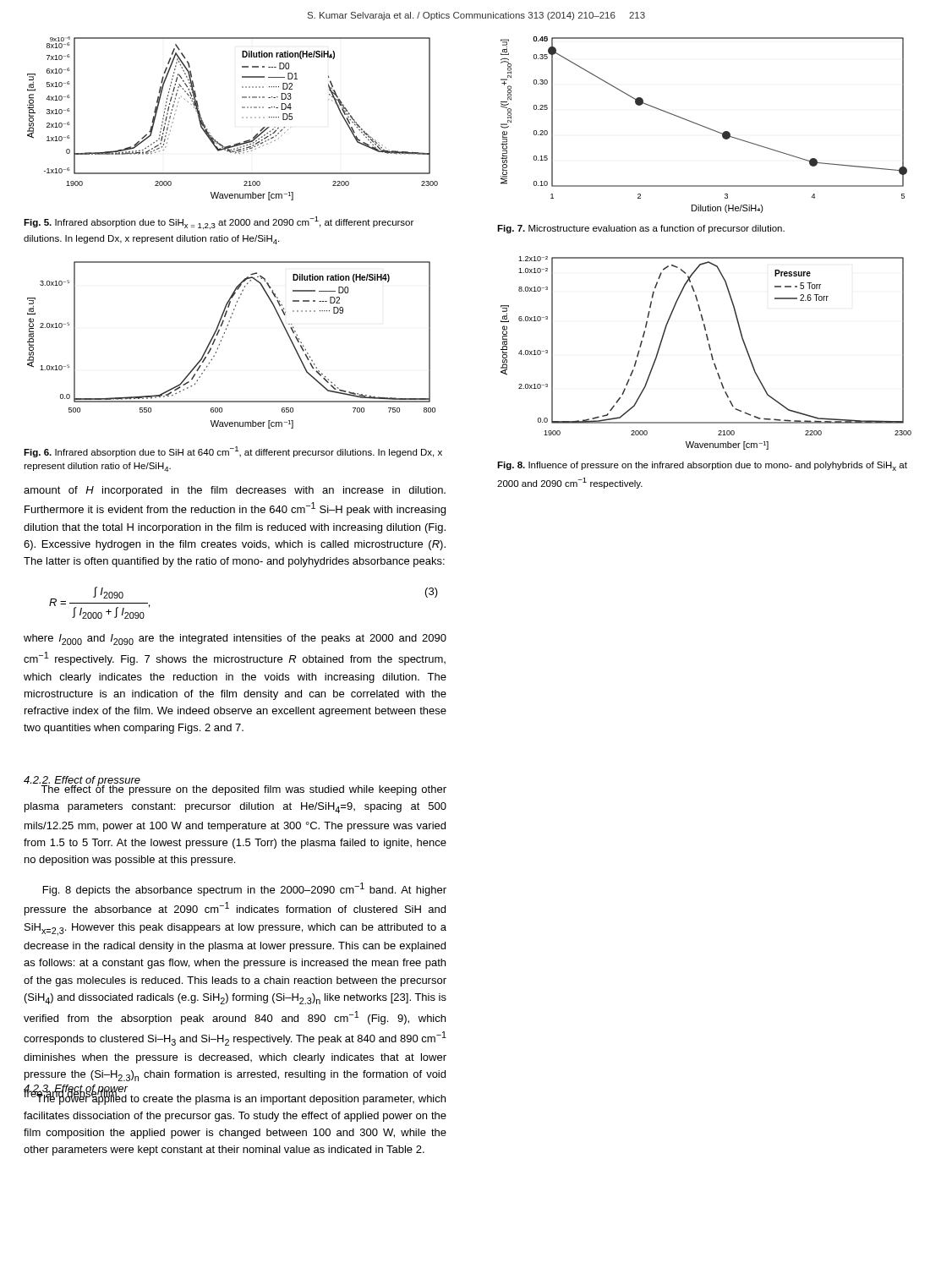The height and width of the screenshot is (1268, 952).
Task: Find the block on this page that starts "amount of H incorporated"
Action: (235, 525)
